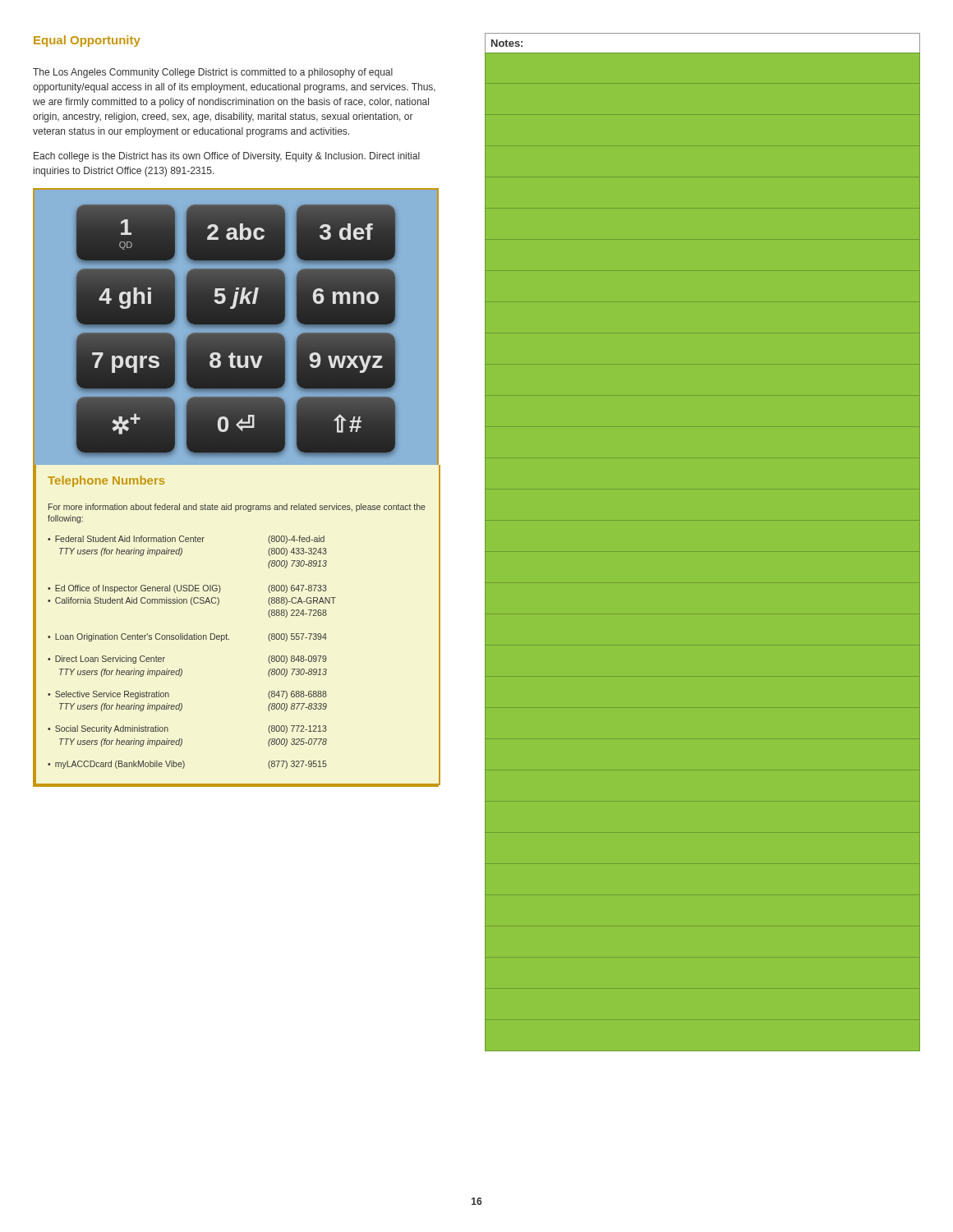953x1232 pixels.
Task: Find the list item that says "•myLACCDcard (BankMobile Vibe)"
Action: click(x=155, y=764)
